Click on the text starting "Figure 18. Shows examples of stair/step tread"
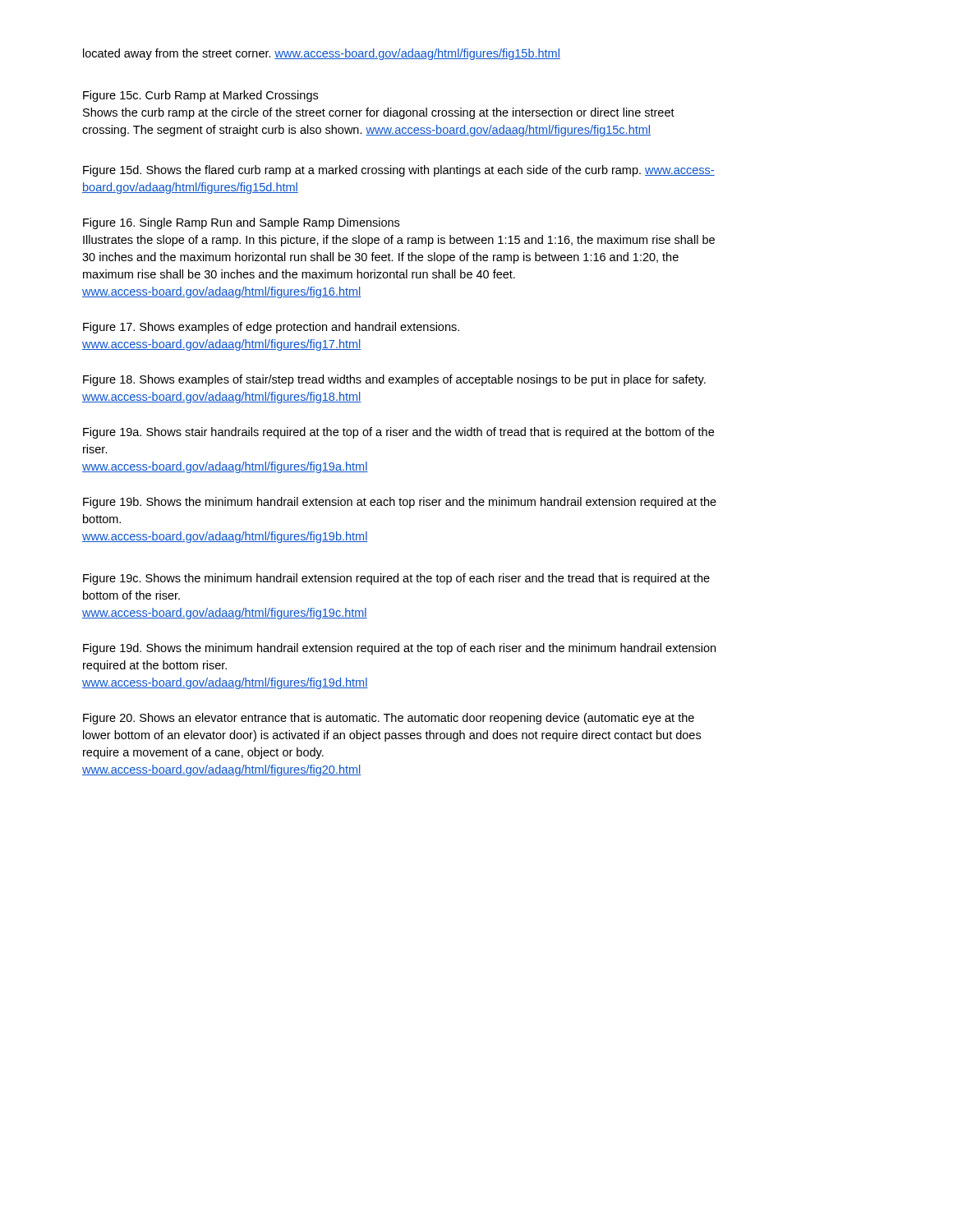953x1232 pixels. (x=403, y=389)
